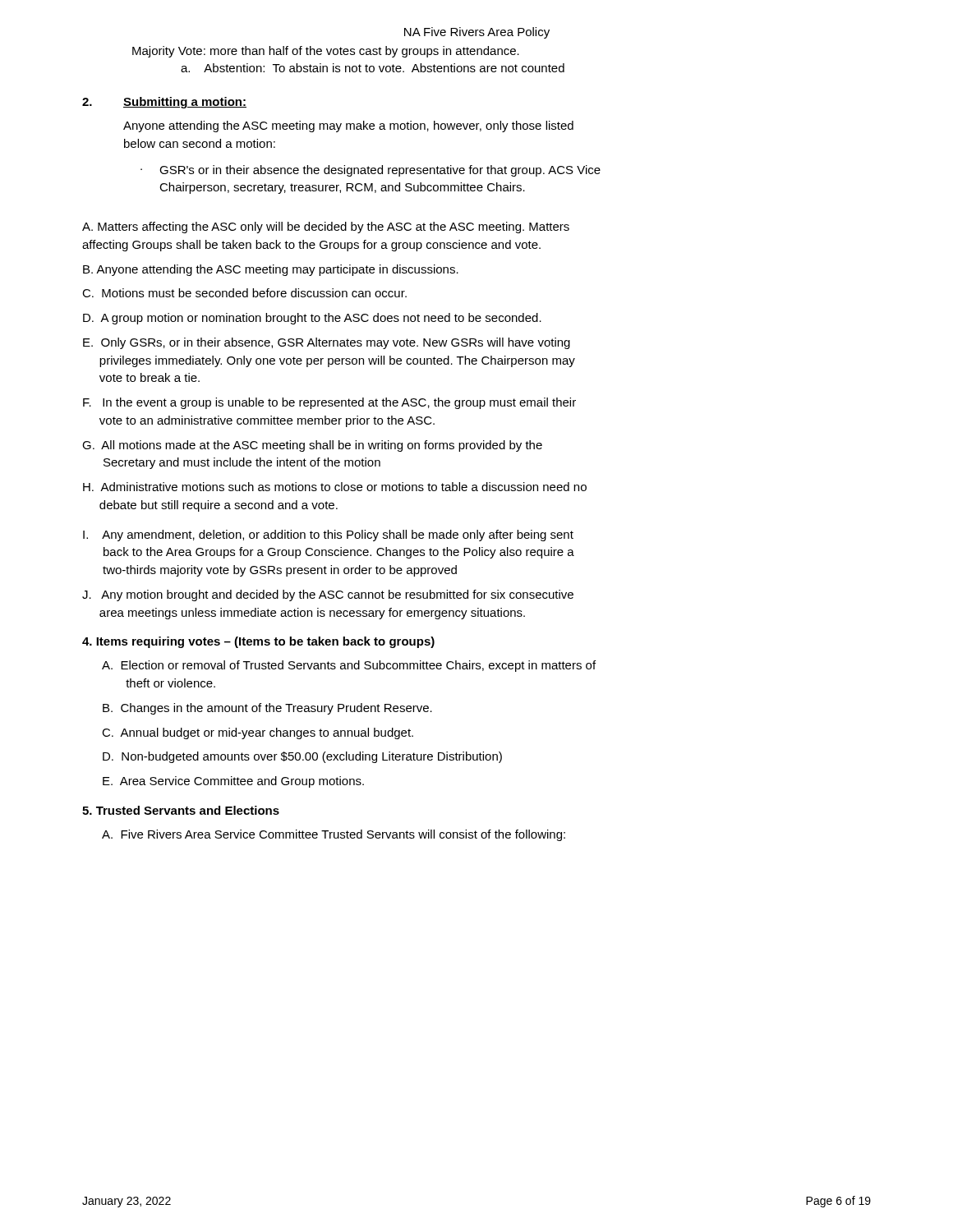Select the passage starting "5. Trusted Servants and"
953x1232 pixels.
181,810
